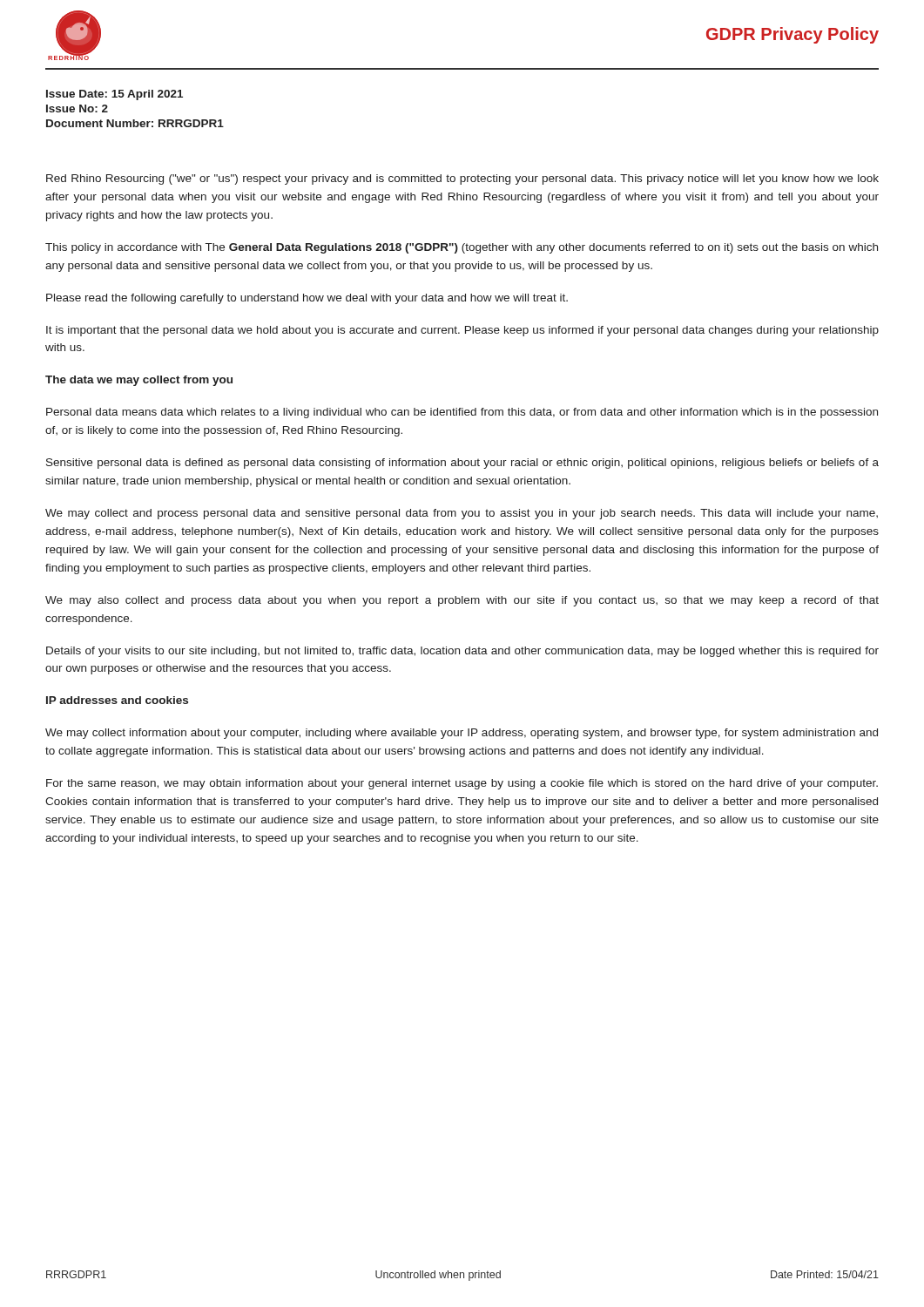Navigate to the text block starting "The data we may collect"

click(139, 381)
